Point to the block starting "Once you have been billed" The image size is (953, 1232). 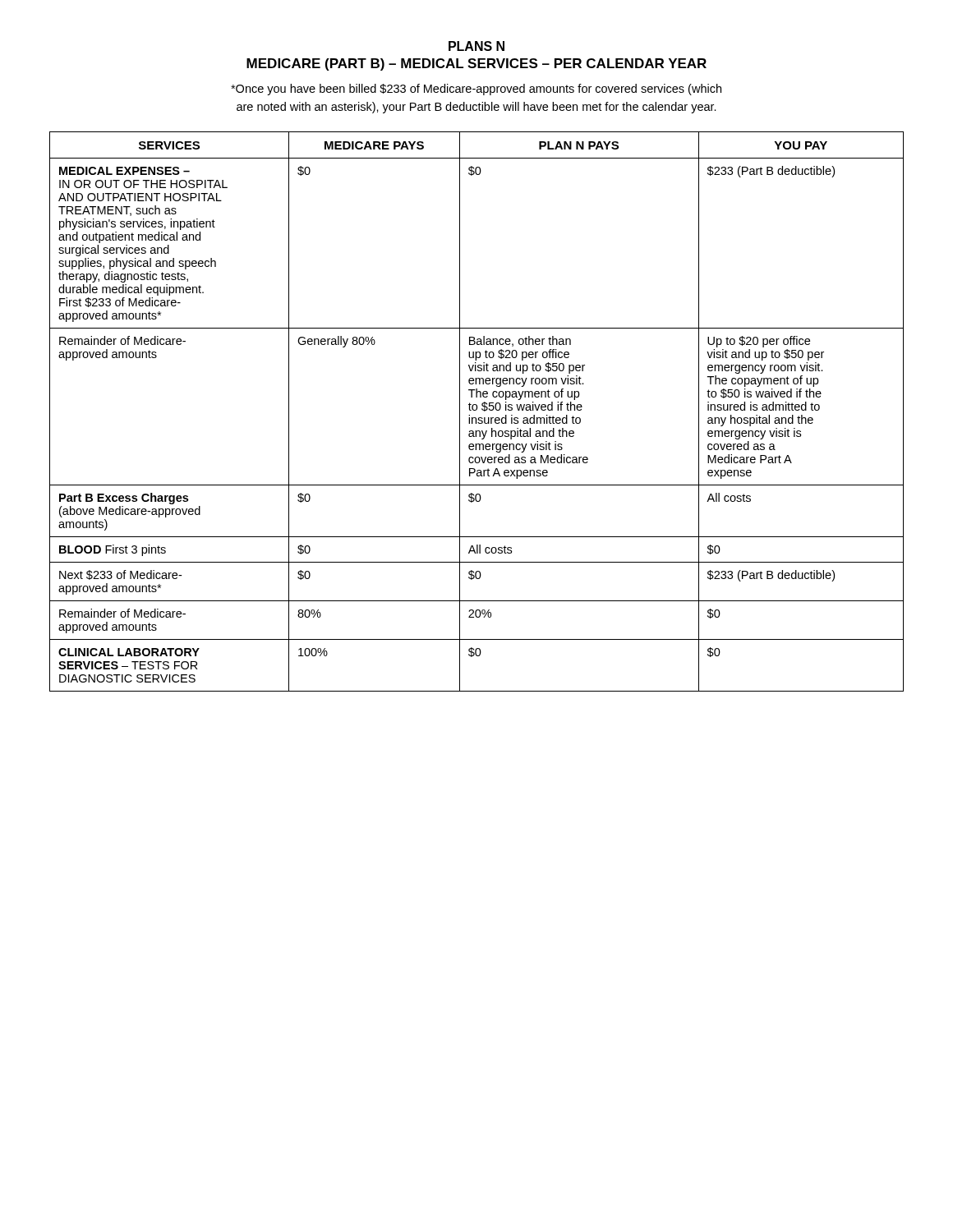pos(476,98)
